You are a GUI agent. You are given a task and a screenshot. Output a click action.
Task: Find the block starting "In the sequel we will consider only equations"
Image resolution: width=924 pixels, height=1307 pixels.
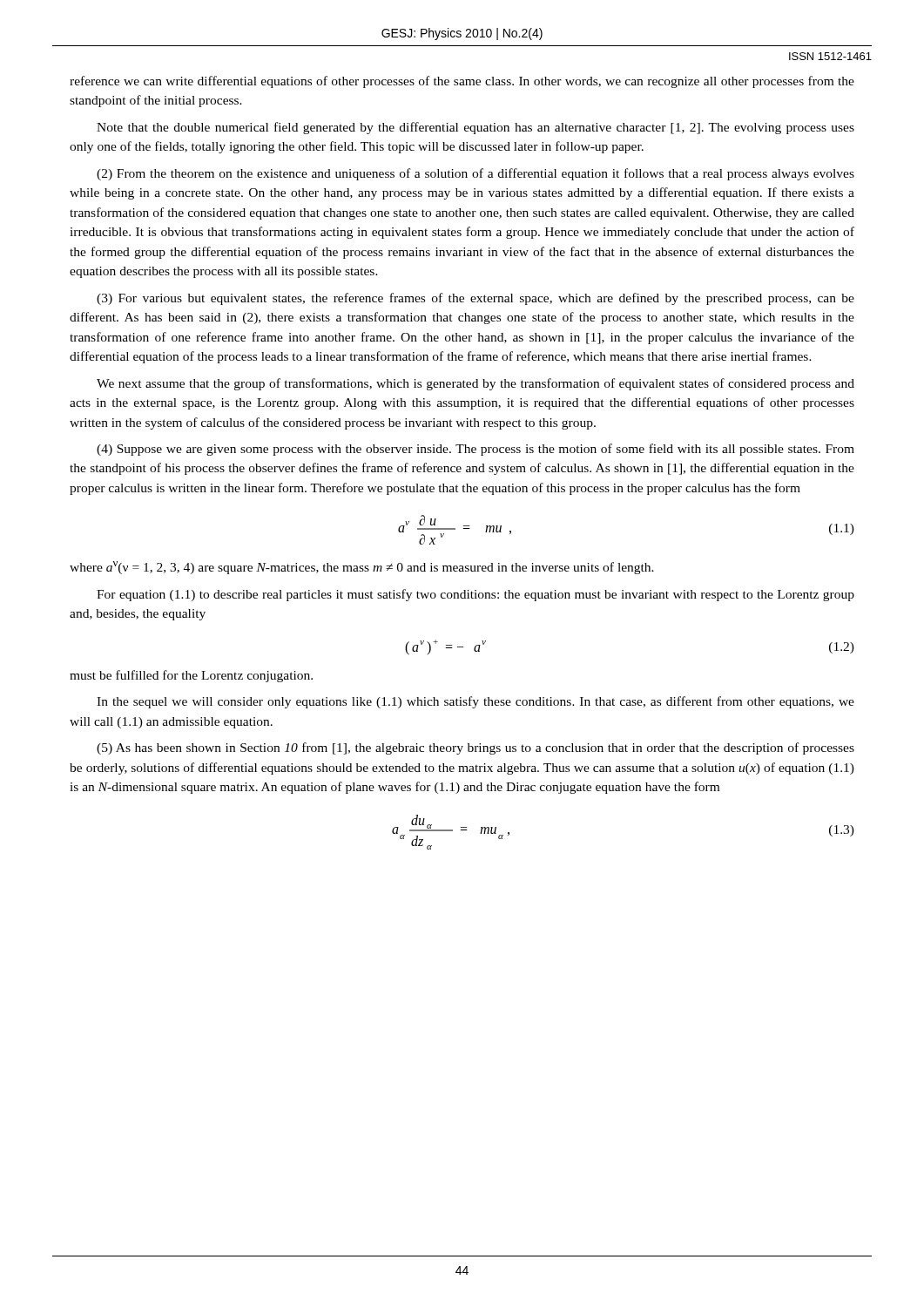pos(462,712)
